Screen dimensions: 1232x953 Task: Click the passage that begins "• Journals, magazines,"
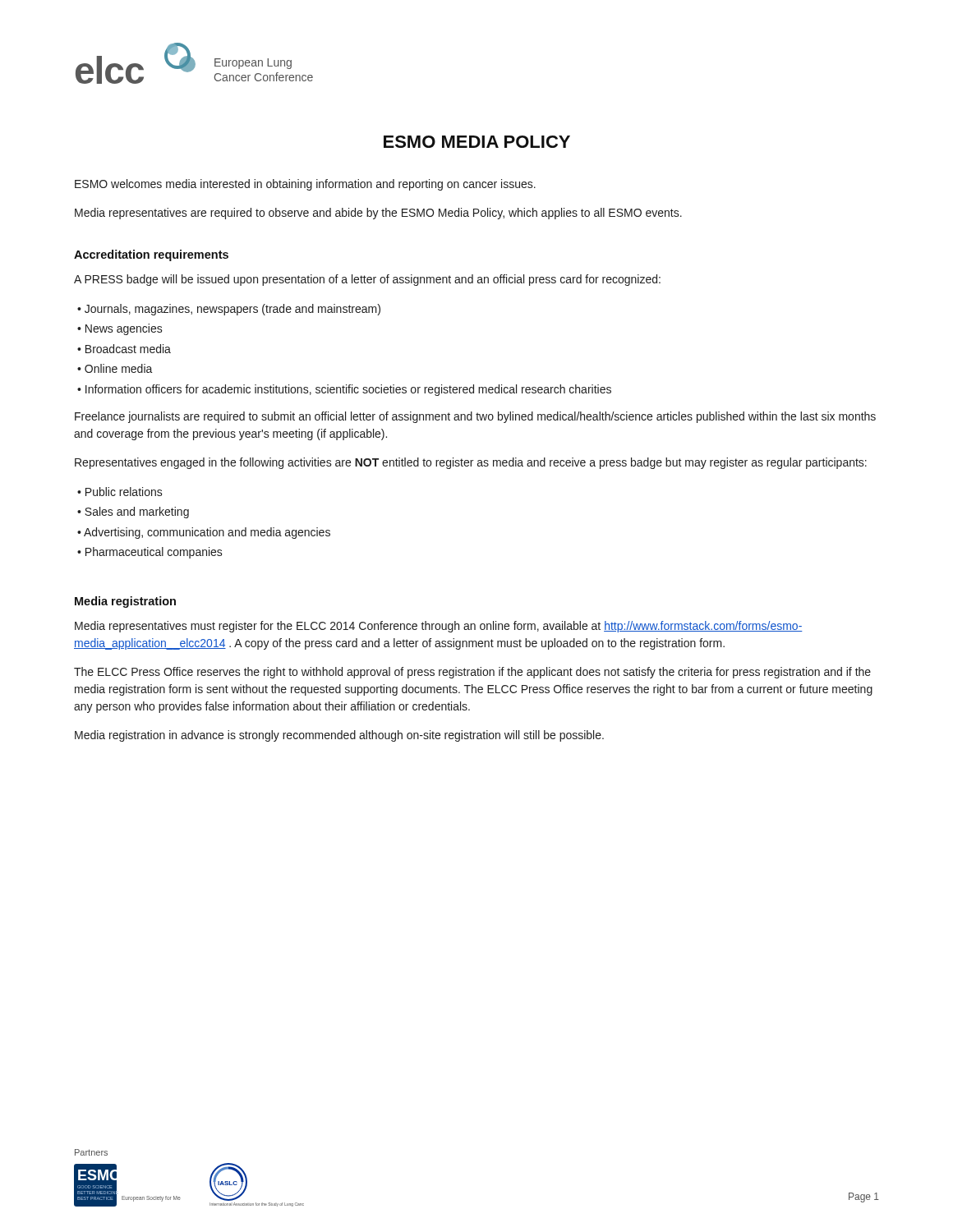(229, 309)
